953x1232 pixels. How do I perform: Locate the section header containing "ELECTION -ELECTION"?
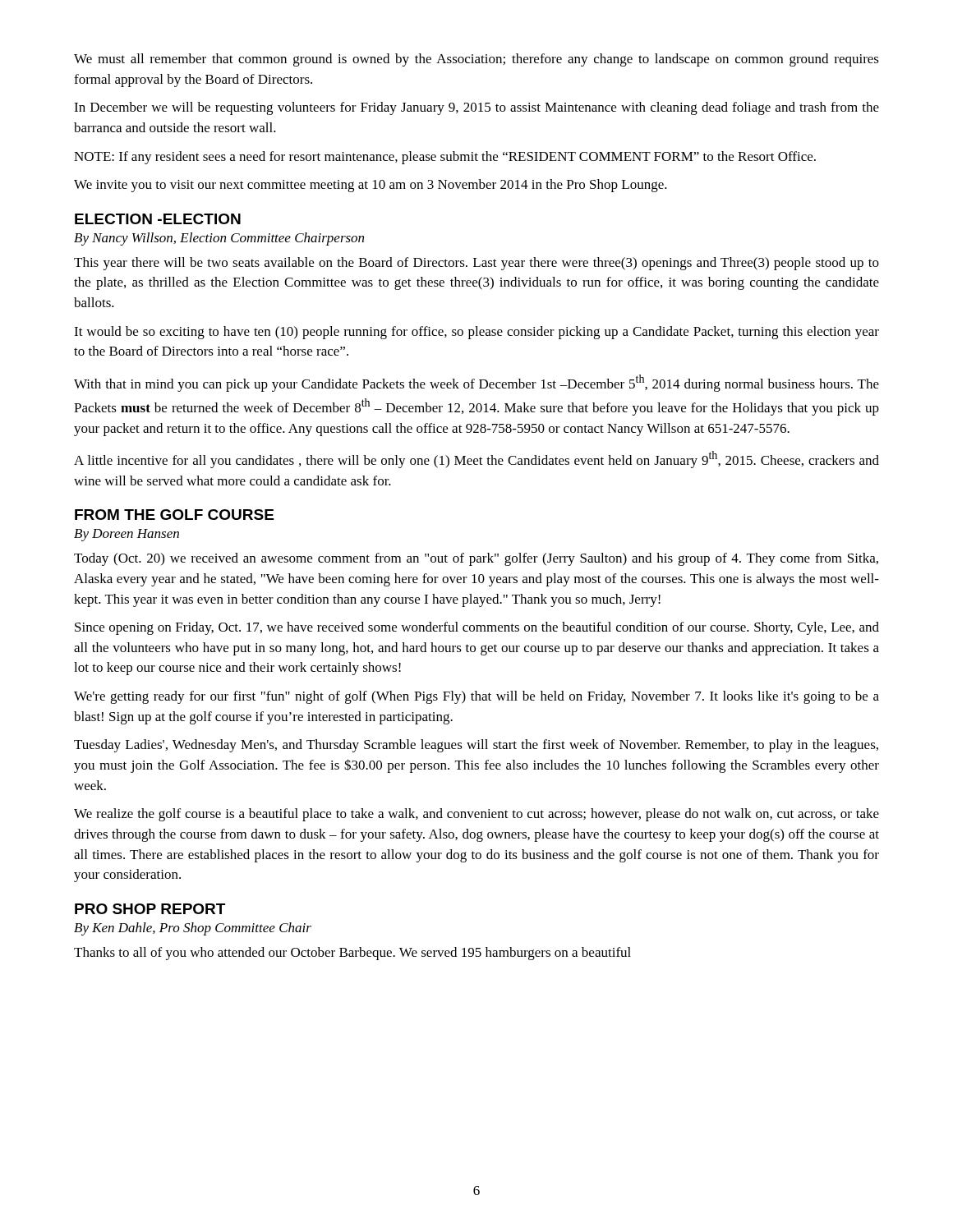158,219
